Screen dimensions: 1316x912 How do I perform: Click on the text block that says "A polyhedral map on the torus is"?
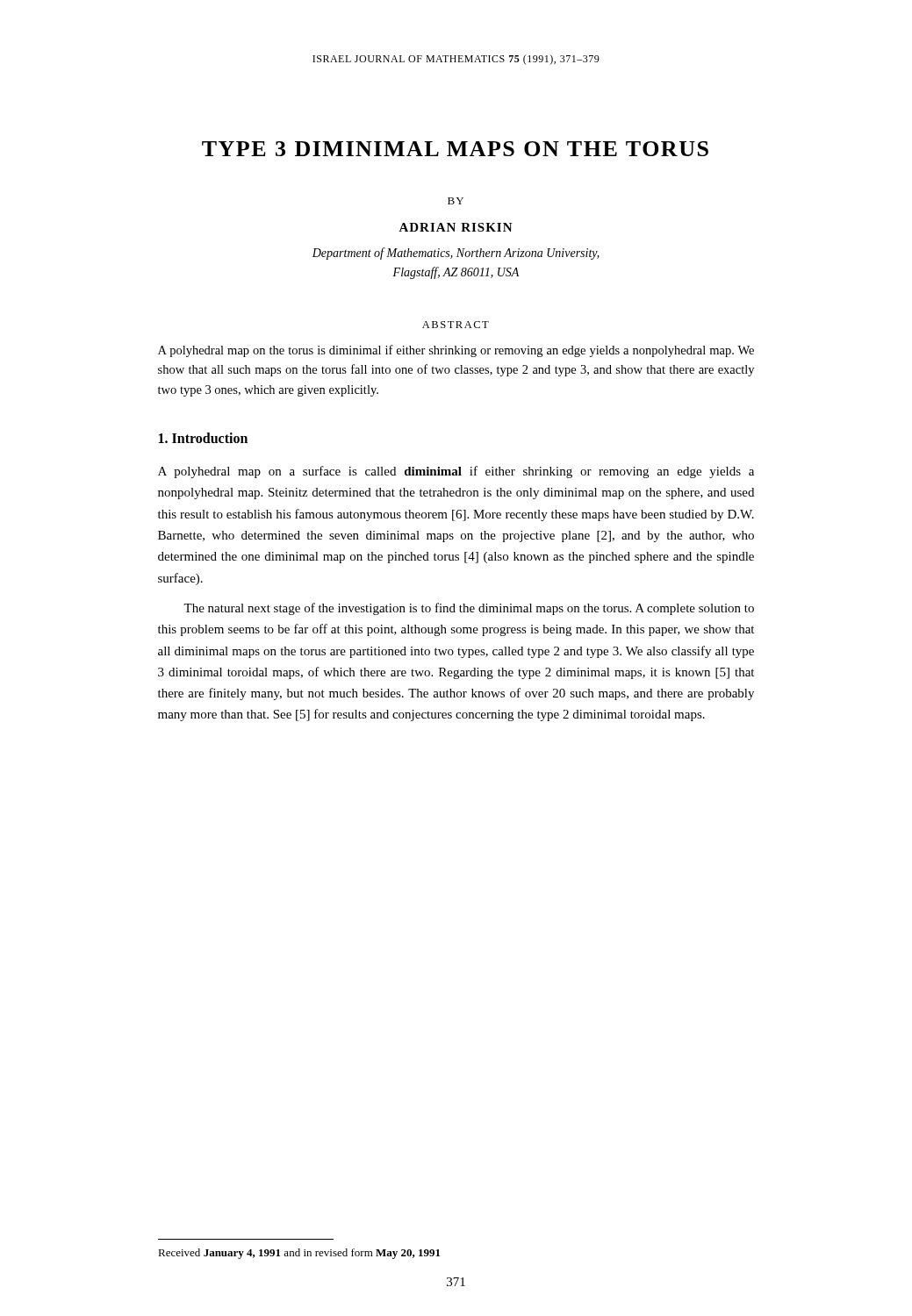point(456,370)
